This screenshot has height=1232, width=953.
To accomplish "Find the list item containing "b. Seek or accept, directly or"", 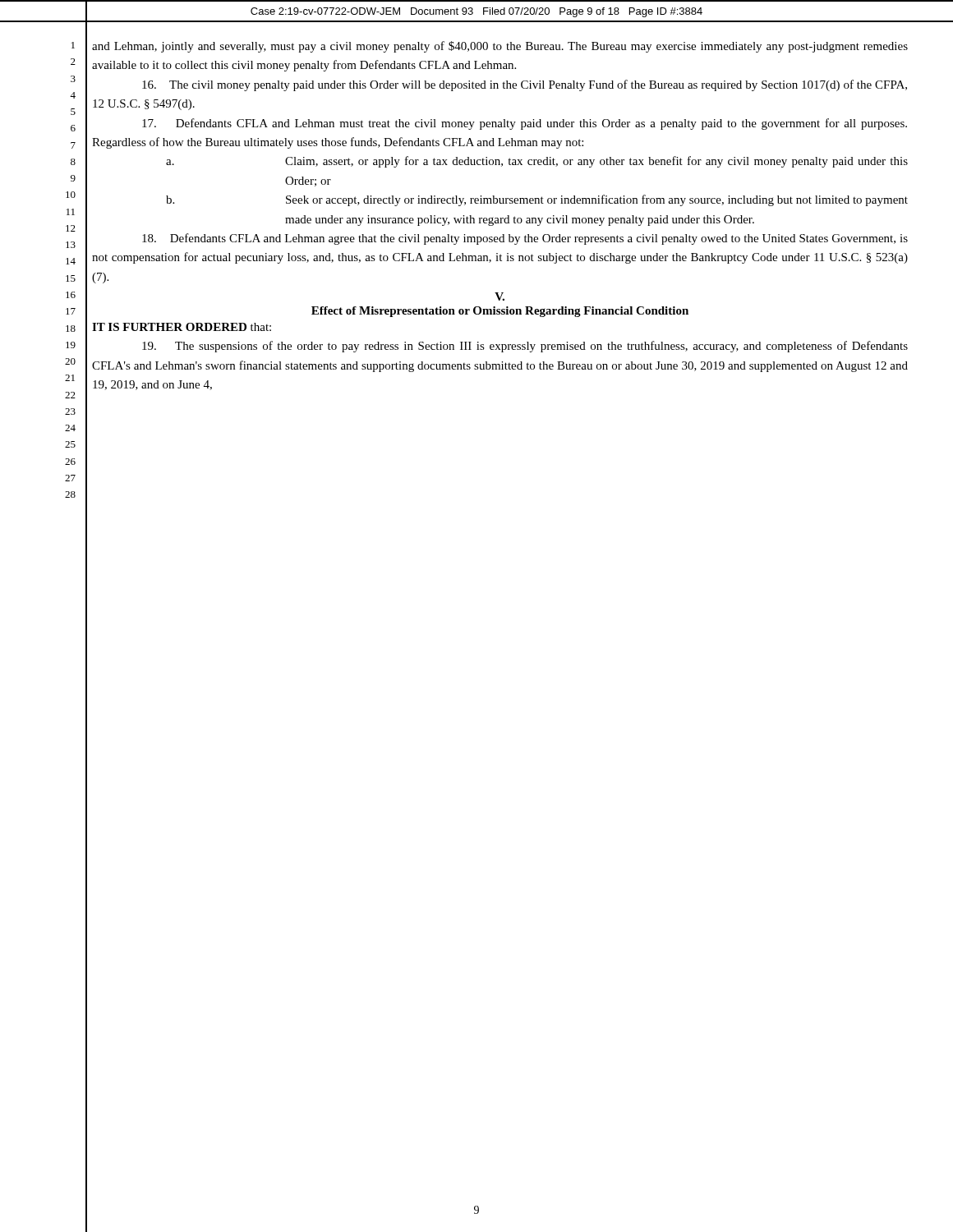I will 500,210.
